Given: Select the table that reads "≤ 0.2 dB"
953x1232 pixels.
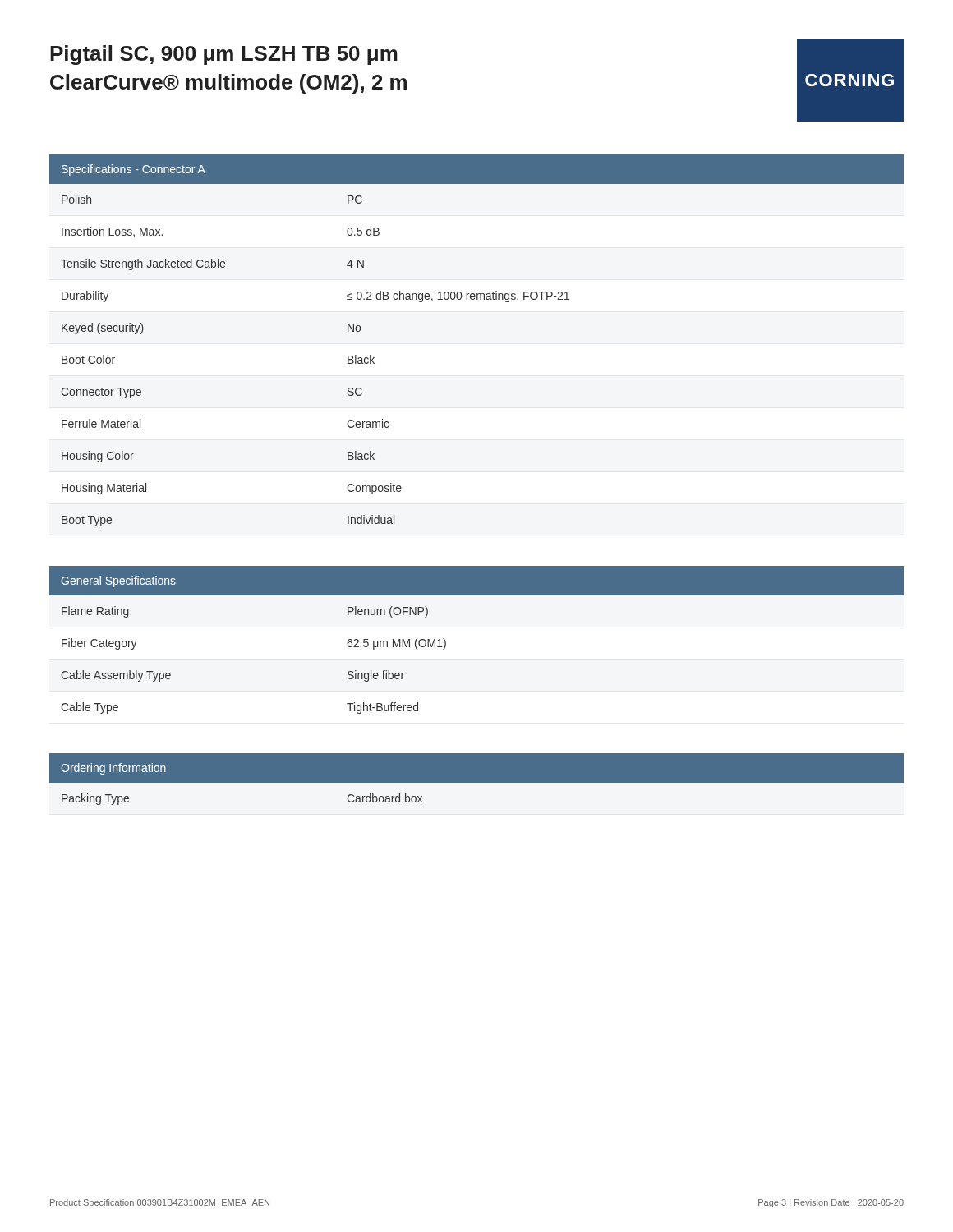Looking at the screenshot, I should coord(476,345).
